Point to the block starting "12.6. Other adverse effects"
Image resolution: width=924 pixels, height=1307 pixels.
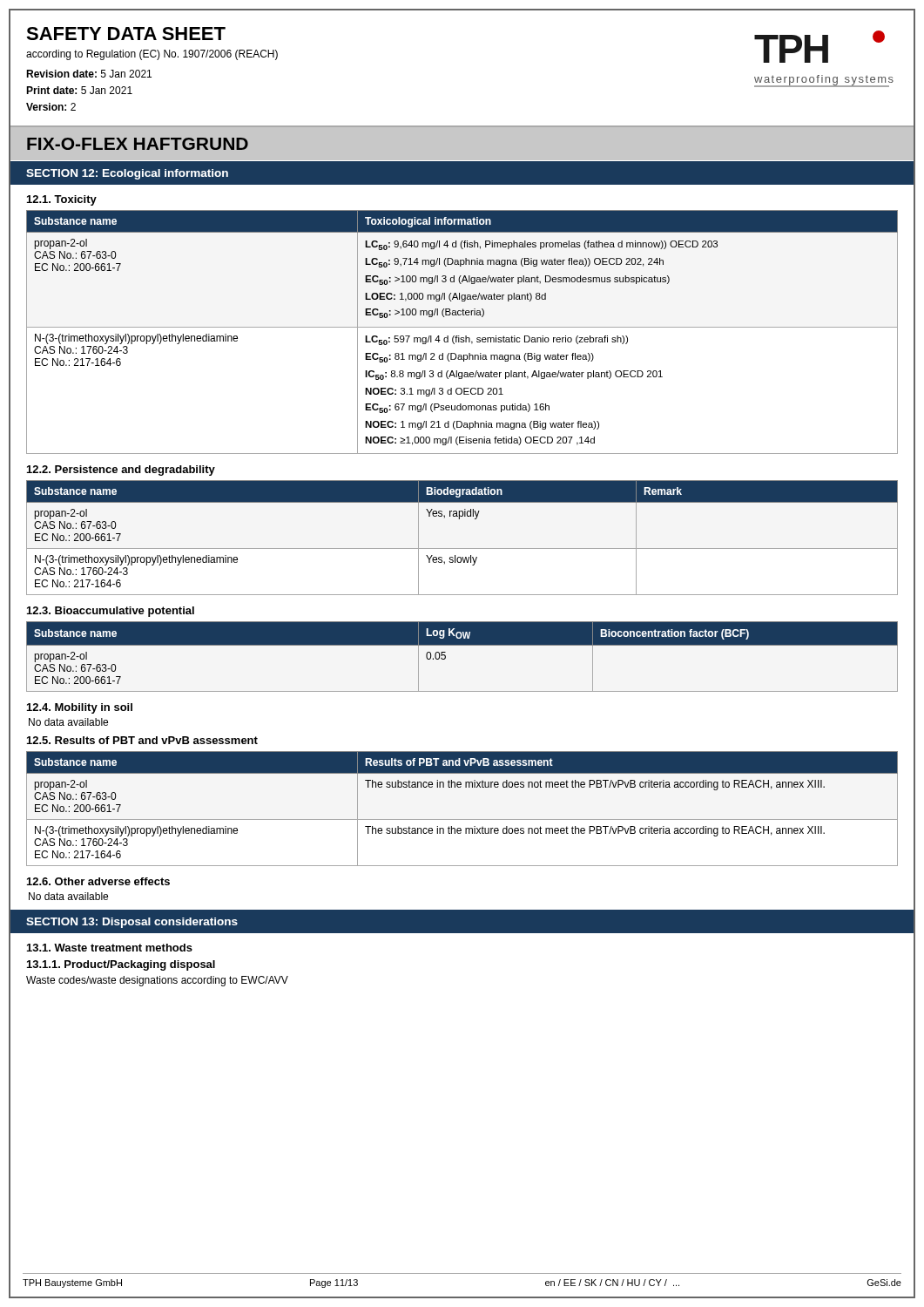coord(98,882)
